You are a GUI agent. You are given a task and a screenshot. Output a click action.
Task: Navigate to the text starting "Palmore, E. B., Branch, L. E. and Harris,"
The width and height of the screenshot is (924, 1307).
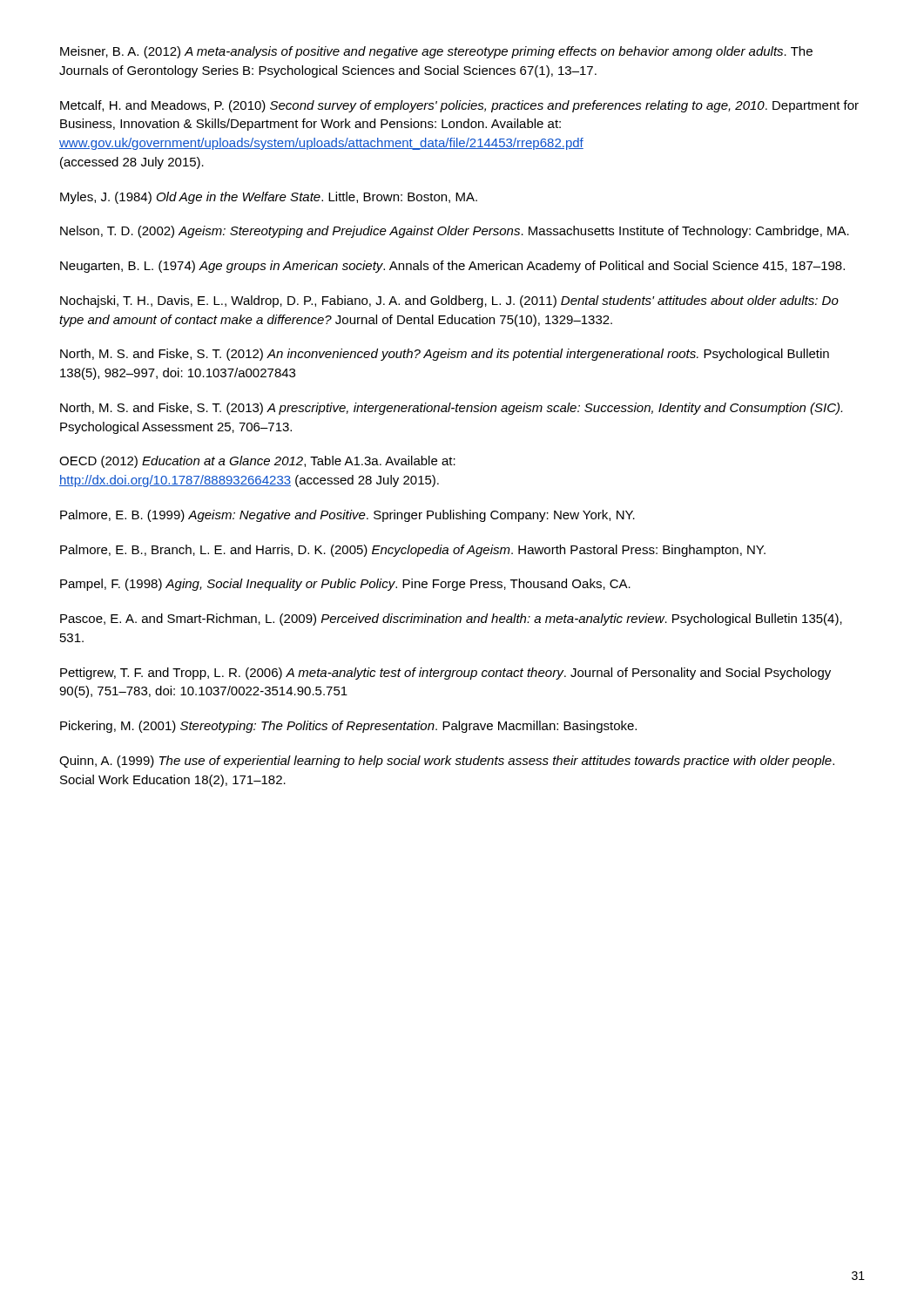413,549
